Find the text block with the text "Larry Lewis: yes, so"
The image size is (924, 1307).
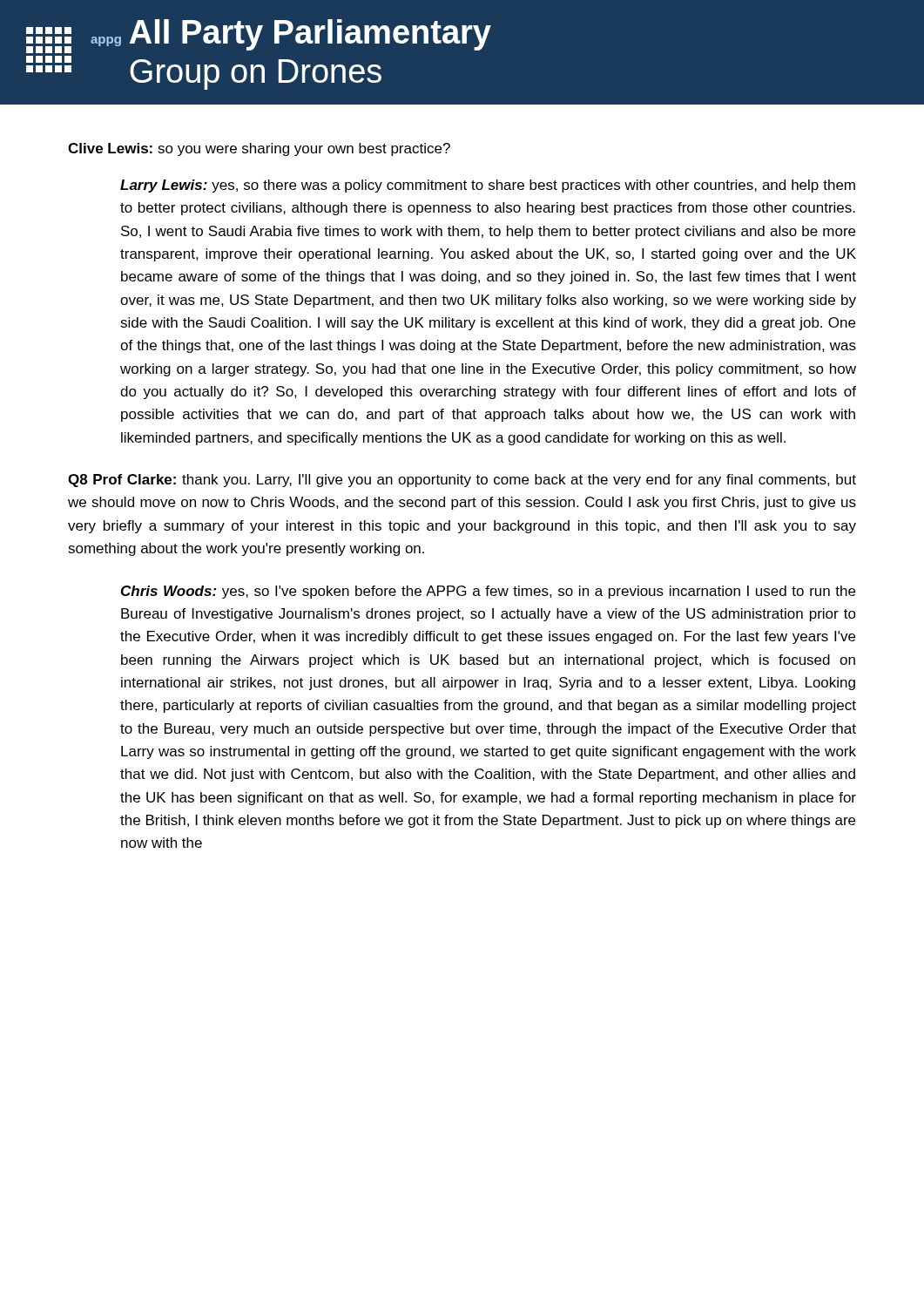tap(488, 311)
